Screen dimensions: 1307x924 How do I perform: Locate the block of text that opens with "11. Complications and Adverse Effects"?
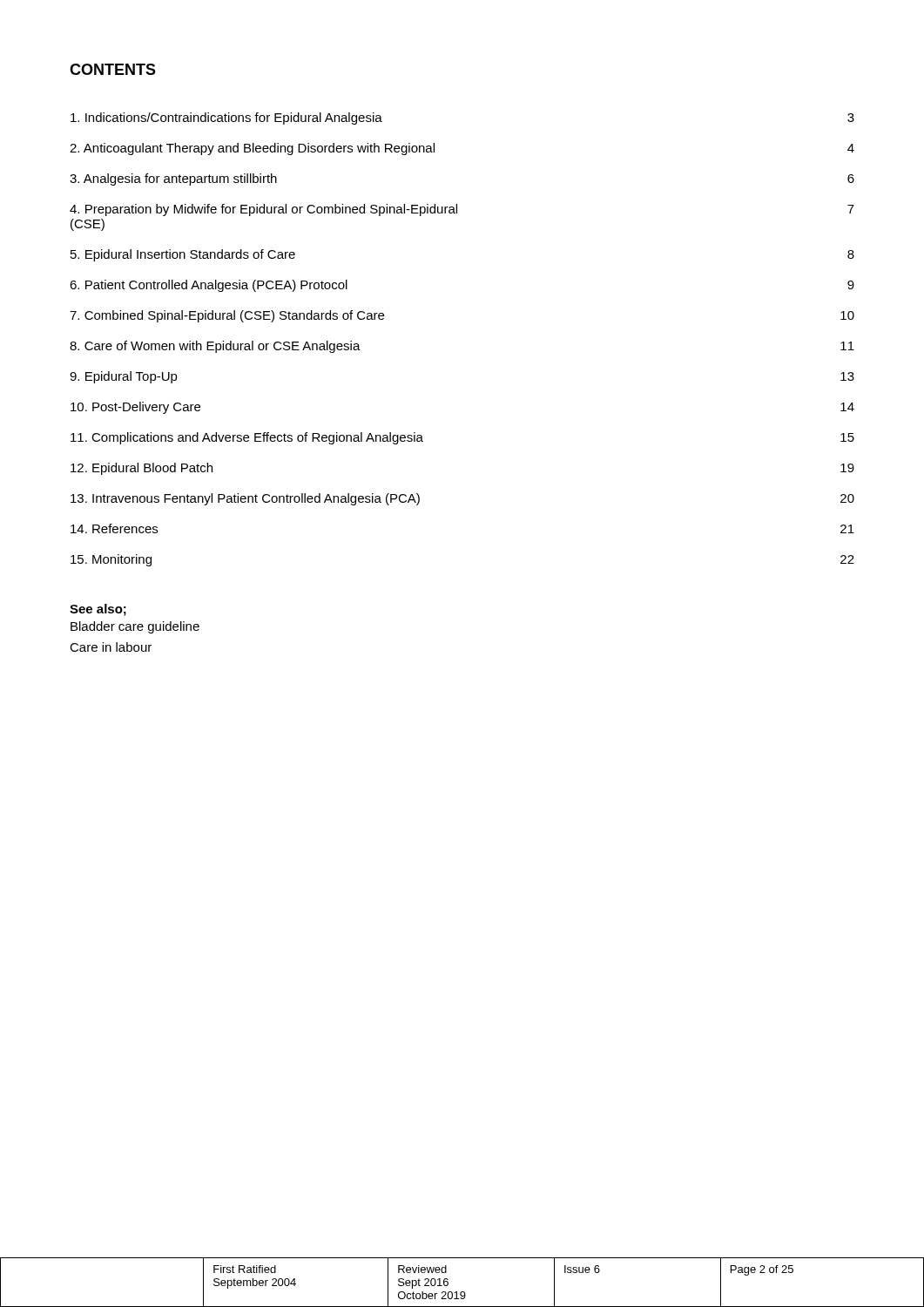pyautogui.click(x=246, y=438)
